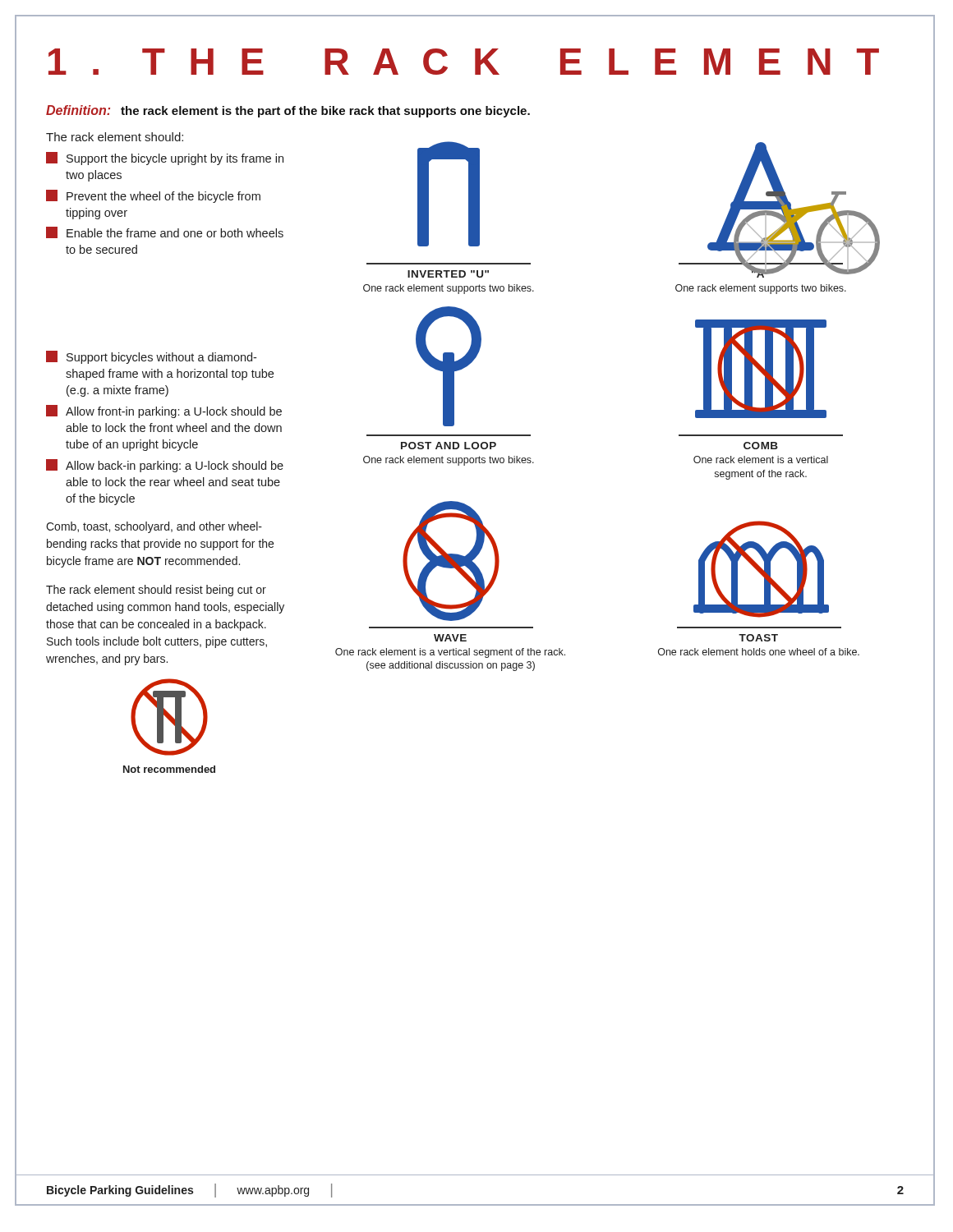This screenshot has height=1232, width=953.
Task: Click on the list item that reads "Allow front-in parking: a U-lock"
Action: coord(164,428)
